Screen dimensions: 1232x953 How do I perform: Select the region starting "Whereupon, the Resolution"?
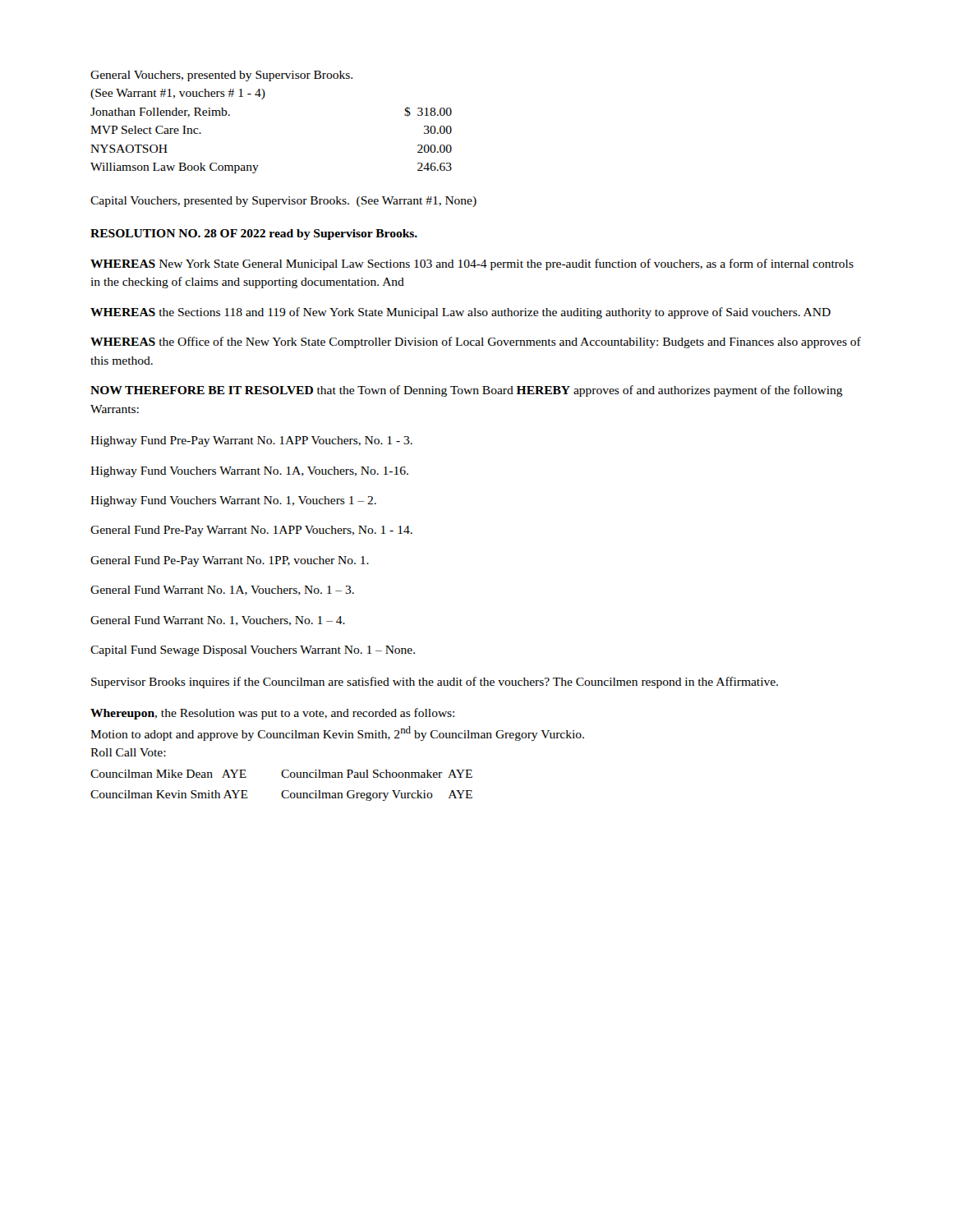(x=272, y=714)
